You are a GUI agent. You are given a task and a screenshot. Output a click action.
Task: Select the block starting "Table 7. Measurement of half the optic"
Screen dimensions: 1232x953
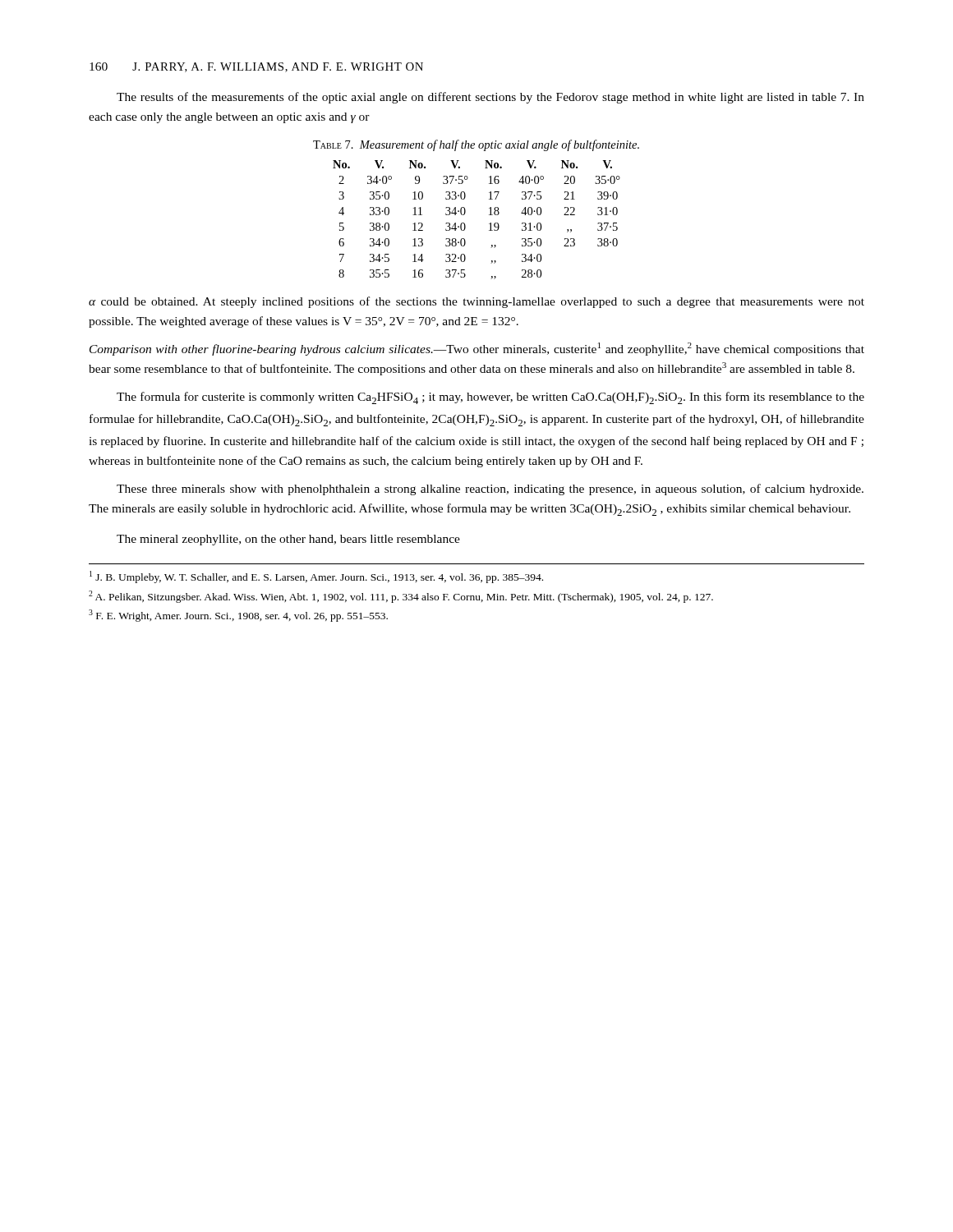point(476,145)
